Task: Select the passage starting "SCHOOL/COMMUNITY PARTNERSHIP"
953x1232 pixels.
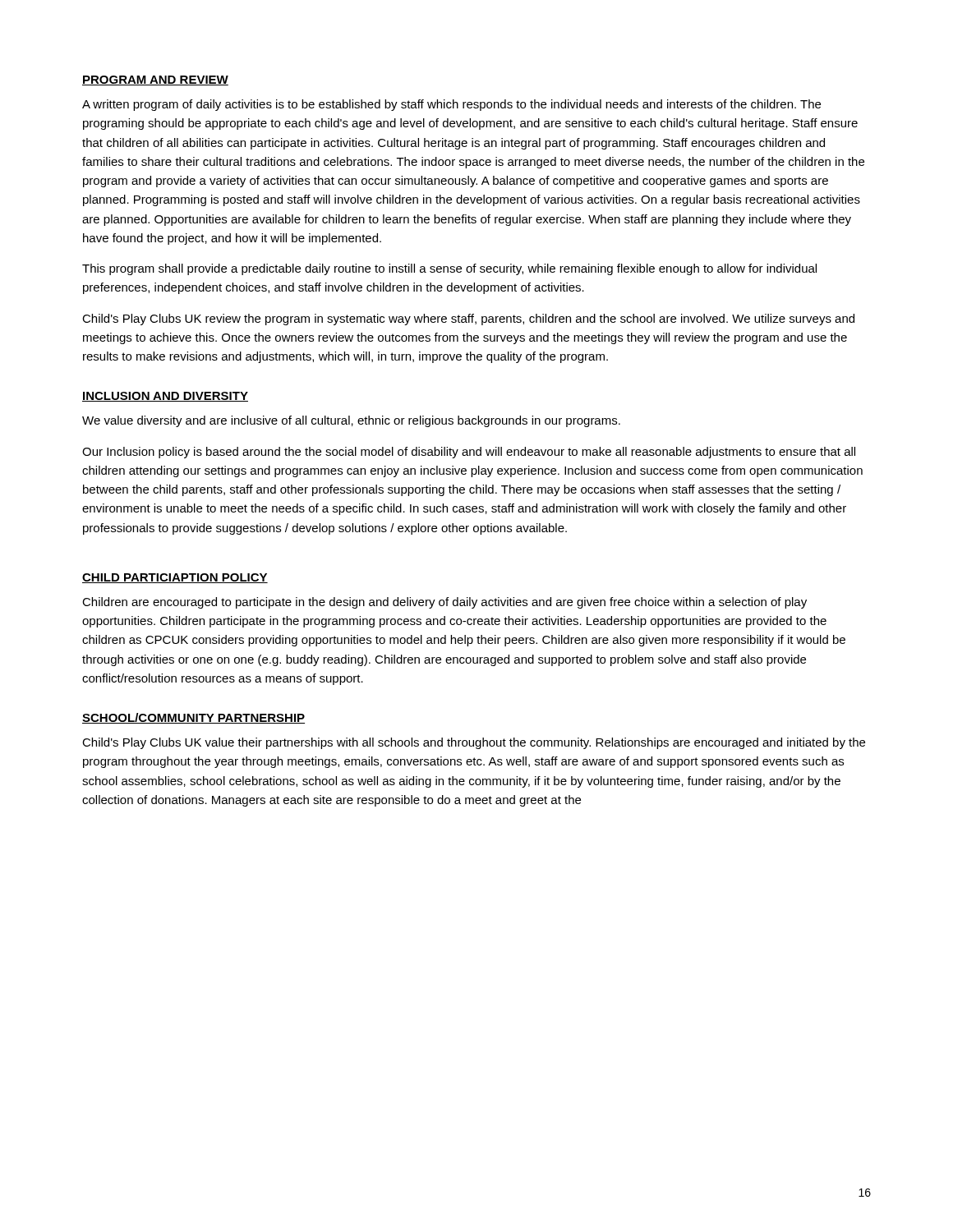Action: (x=194, y=717)
